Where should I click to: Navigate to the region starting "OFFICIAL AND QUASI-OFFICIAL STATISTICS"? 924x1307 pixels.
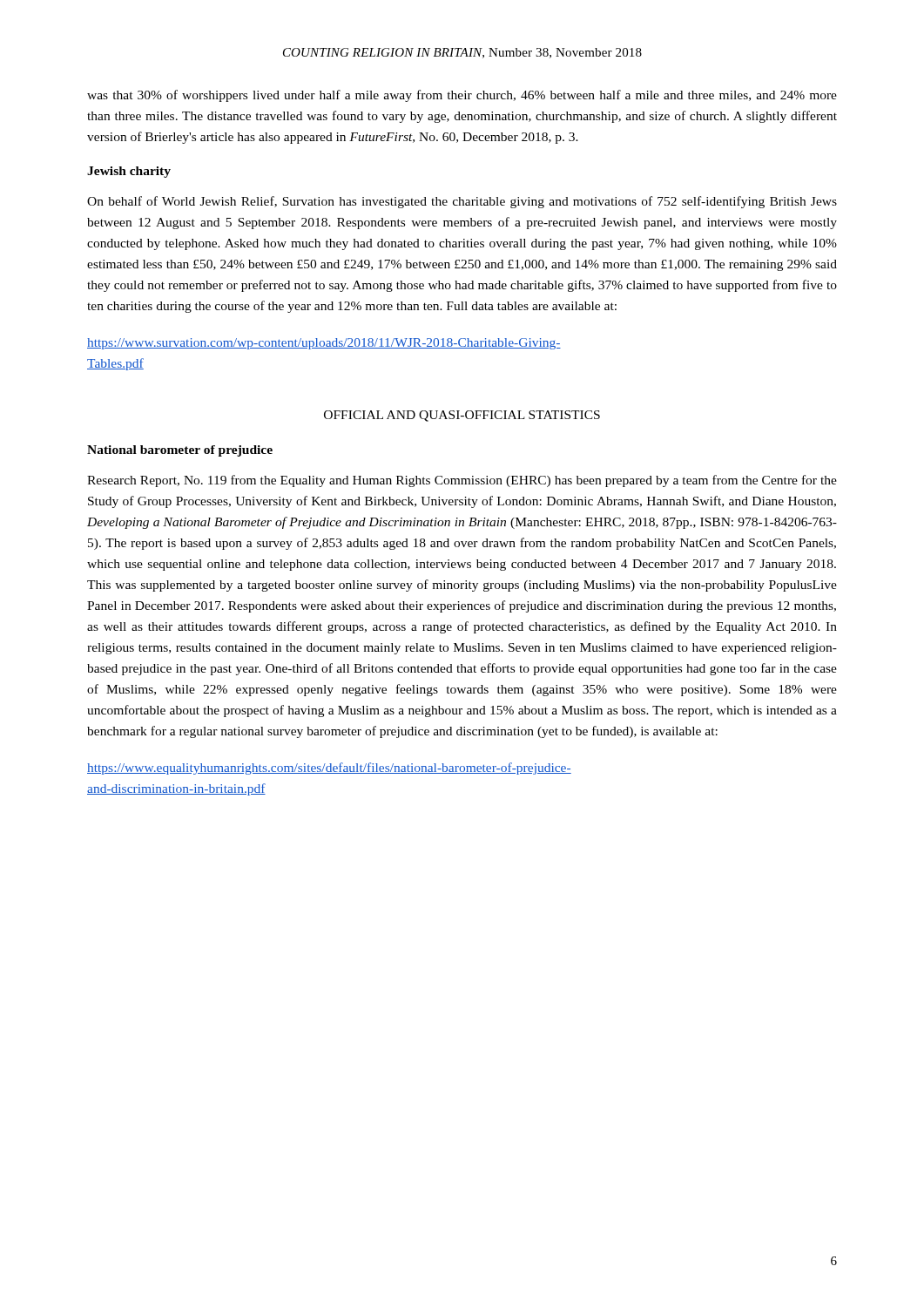click(x=462, y=414)
